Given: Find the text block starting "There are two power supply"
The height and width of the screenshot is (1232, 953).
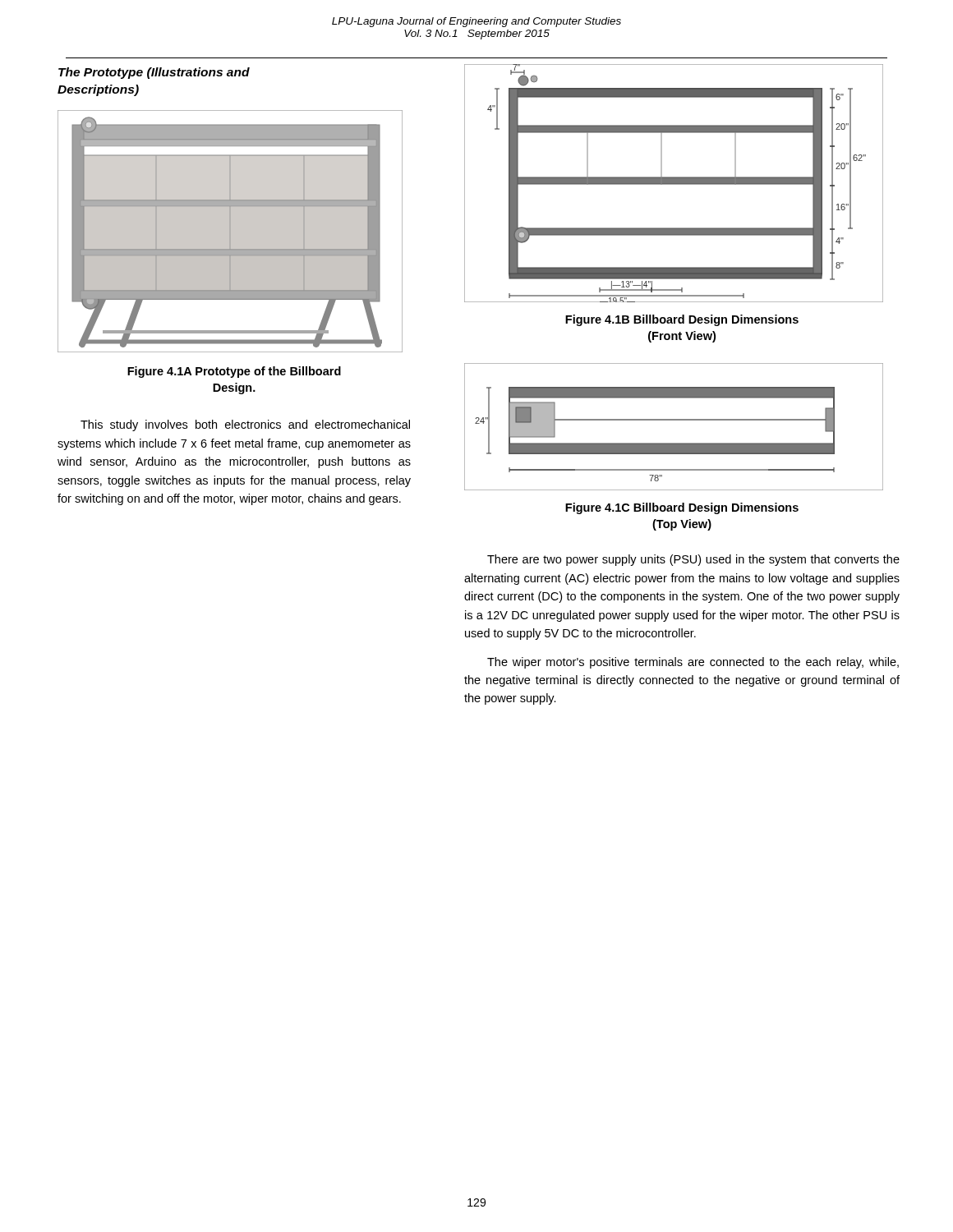Looking at the screenshot, I should (682, 596).
